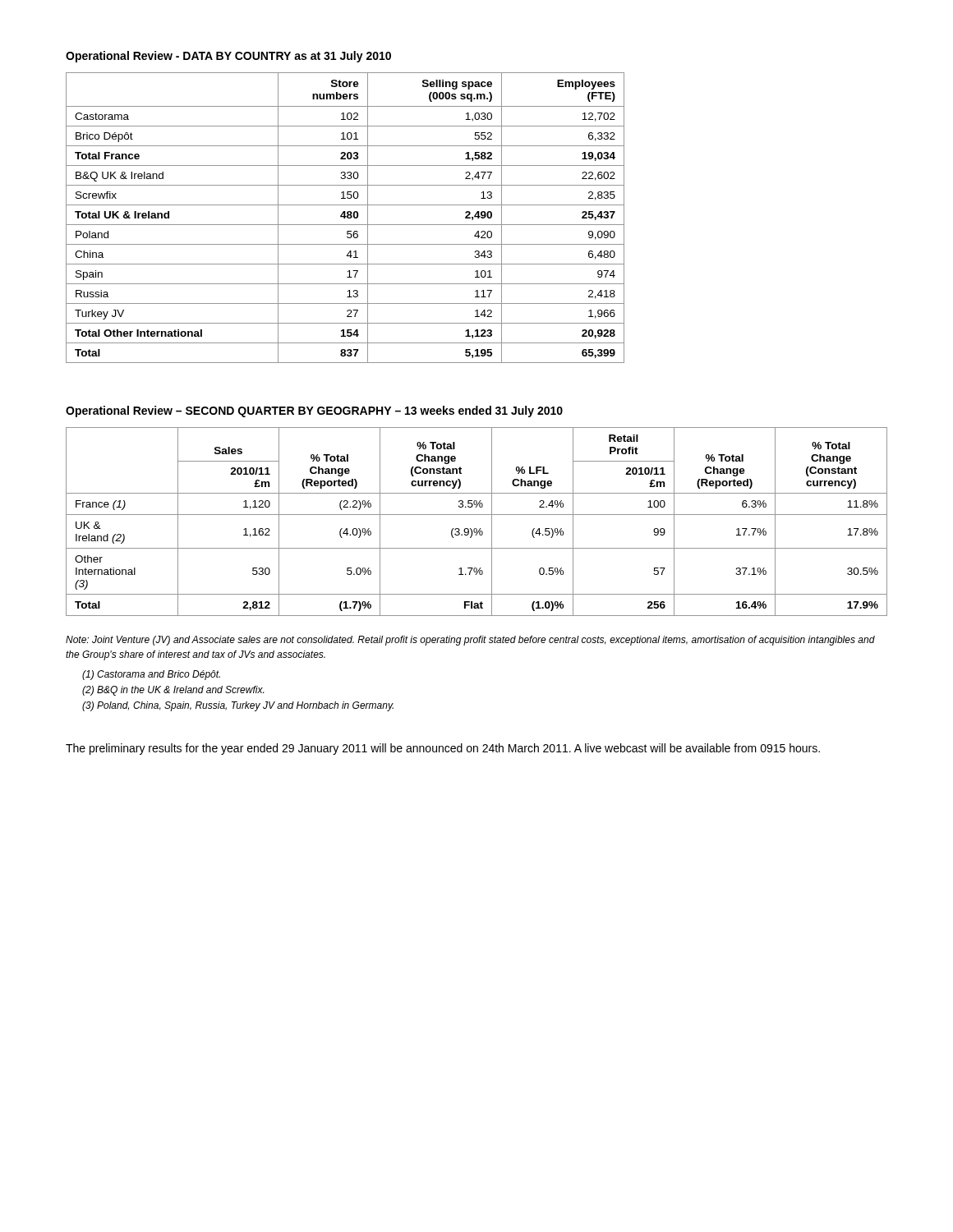The width and height of the screenshot is (953, 1232).
Task: Point to the passage starting "(1) Castorama and Brico Dépôt."
Action: [x=152, y=674]
